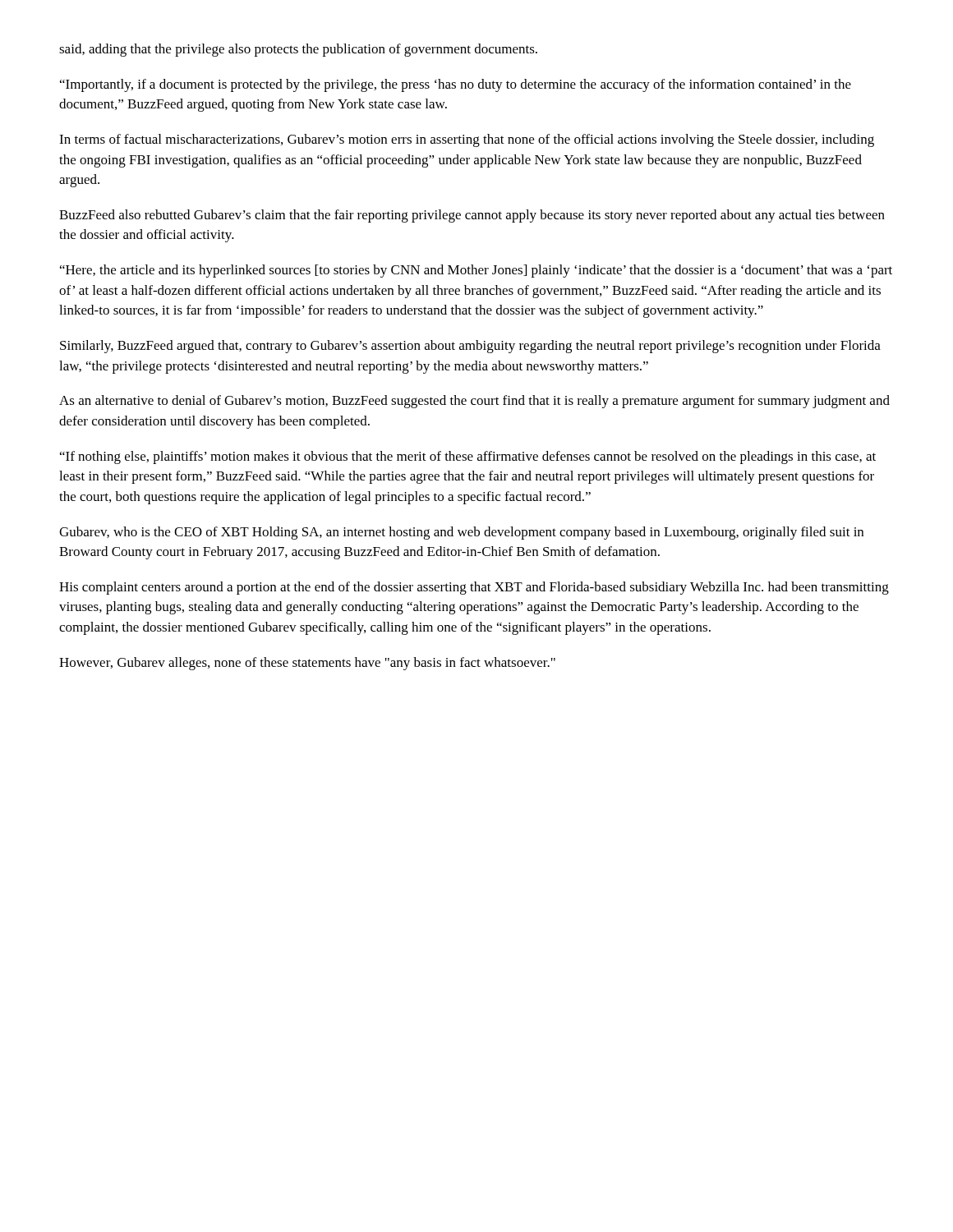Locate the region starting "“Importantly, if a document is"

tap(455, 94)
